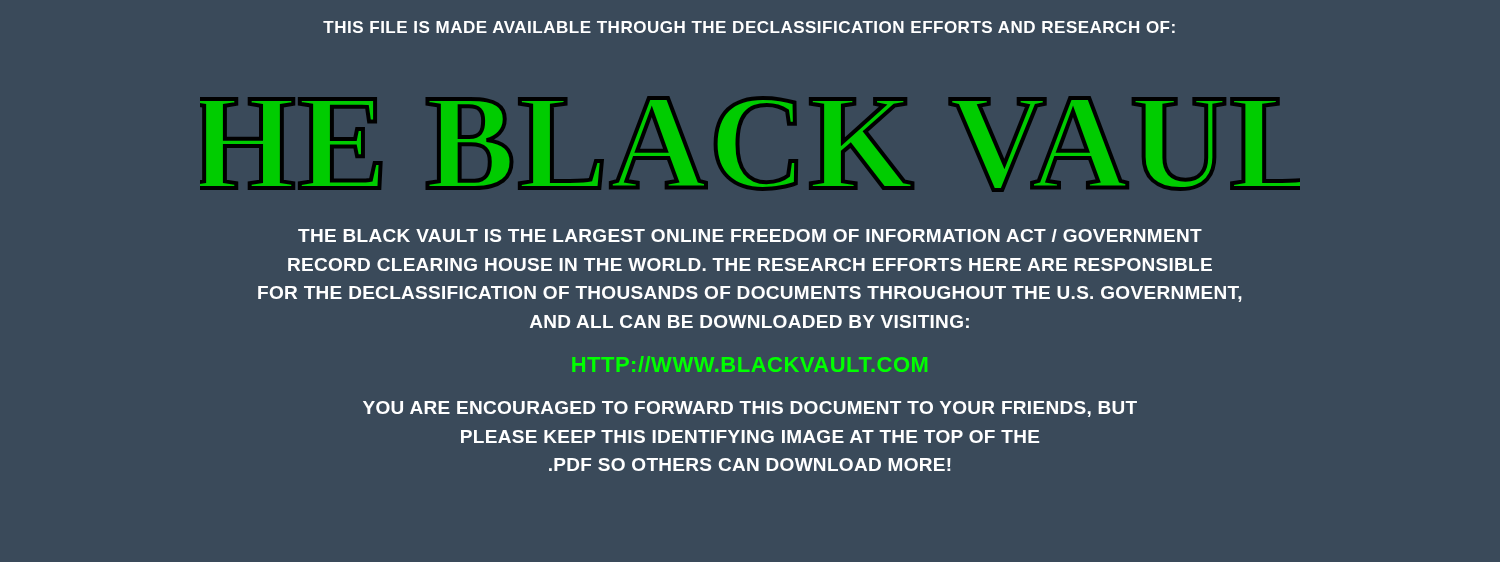
Task: Select the element starting "THE BLACK VAULT IS"
Action: pos(750,278)
